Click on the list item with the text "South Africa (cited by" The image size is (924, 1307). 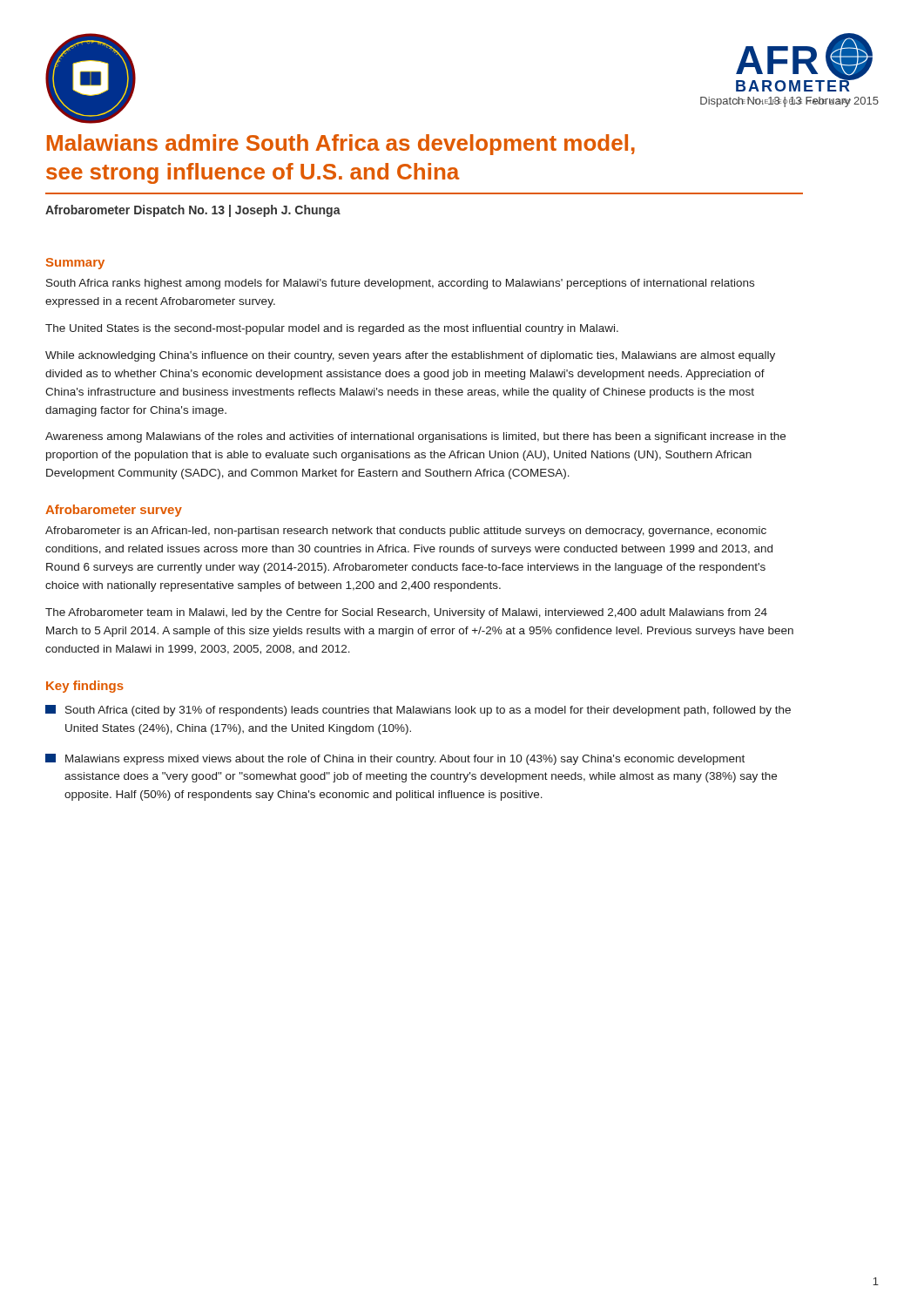pyautogui.click(x=424, y=719)
